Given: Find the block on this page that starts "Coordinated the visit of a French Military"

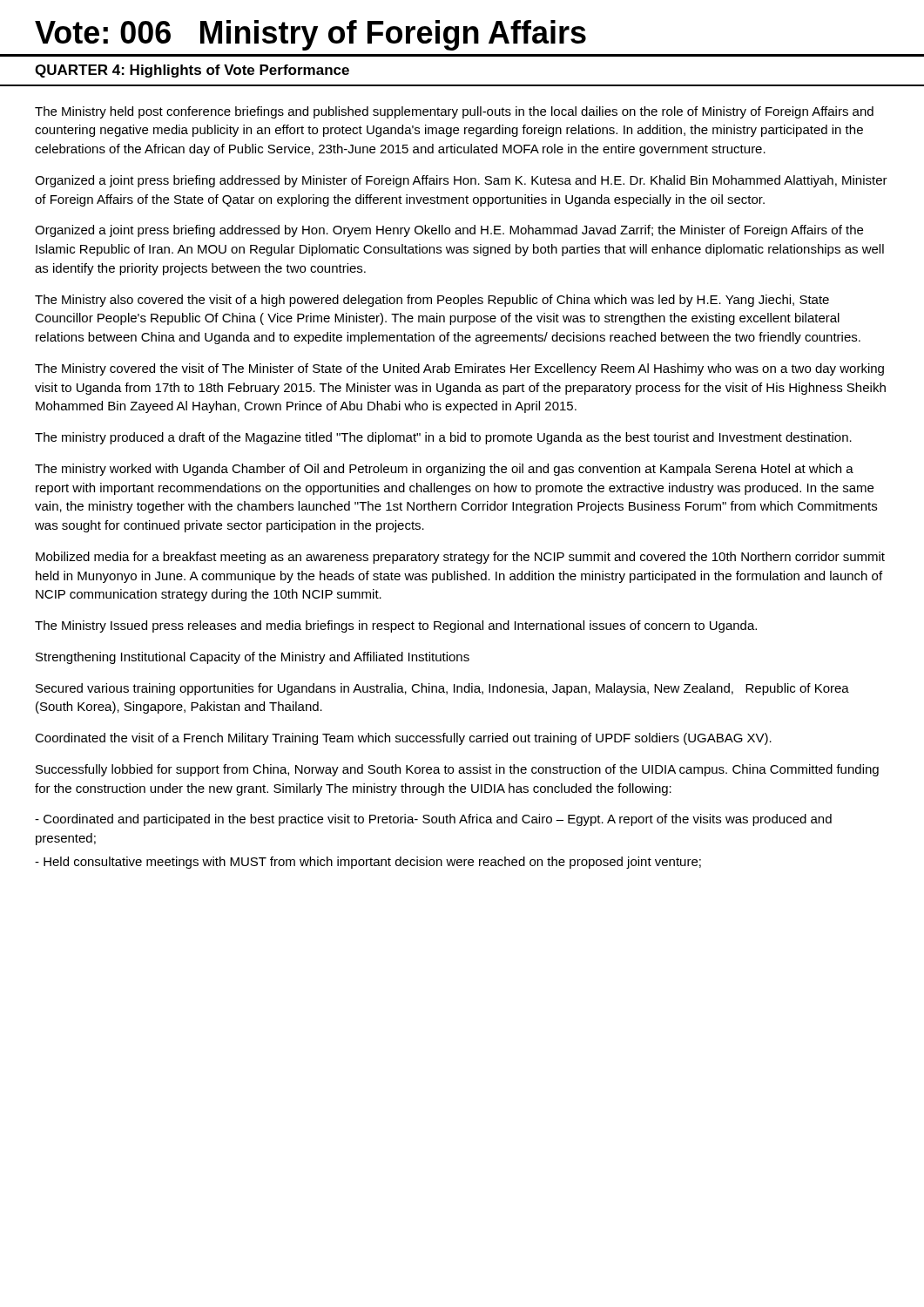Looking at the screenshot, I should [404, 738].
